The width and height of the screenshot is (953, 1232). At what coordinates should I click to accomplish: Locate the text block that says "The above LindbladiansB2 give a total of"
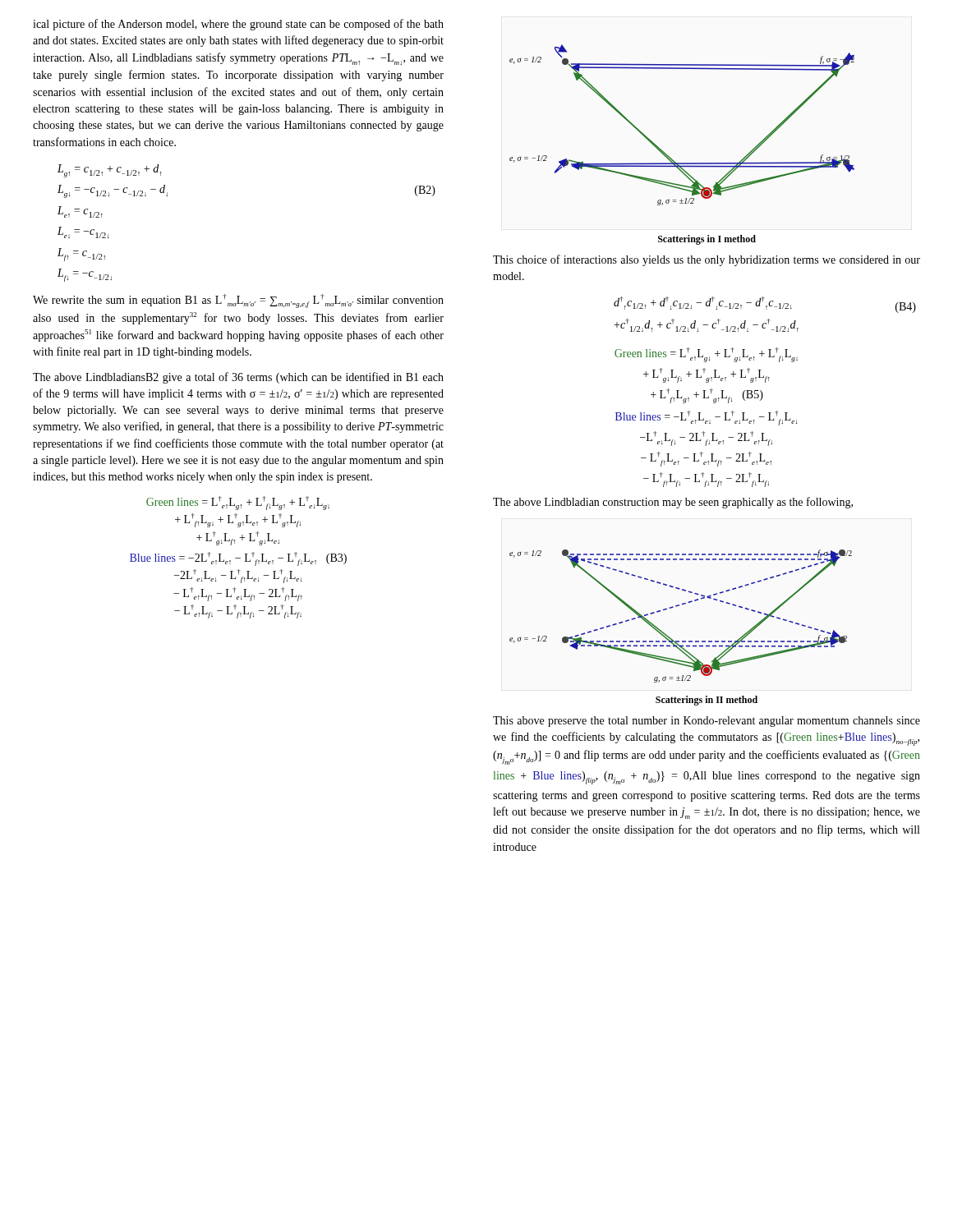tap(238, 428)
